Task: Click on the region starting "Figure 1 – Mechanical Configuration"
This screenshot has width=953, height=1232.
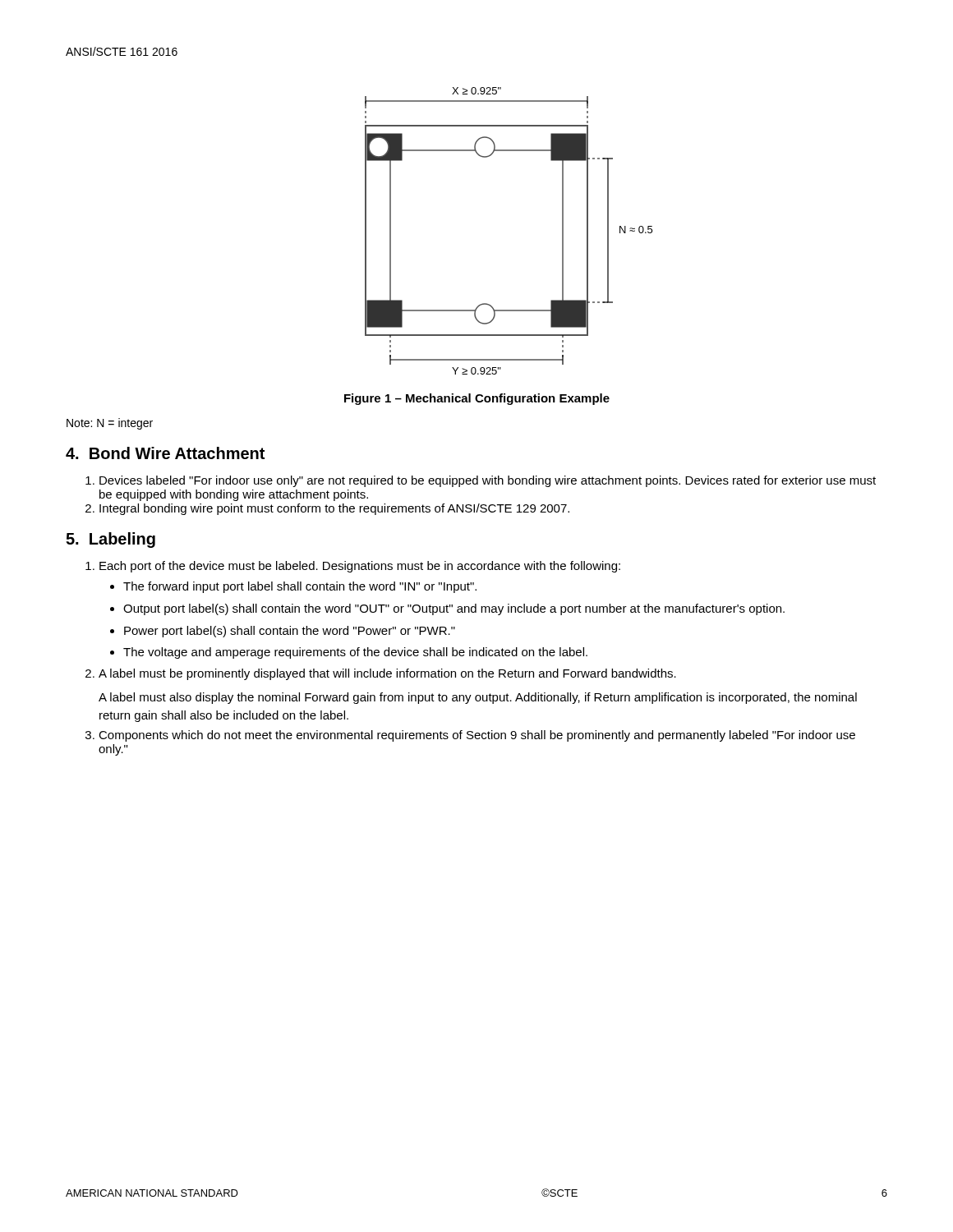Action: 476,398
